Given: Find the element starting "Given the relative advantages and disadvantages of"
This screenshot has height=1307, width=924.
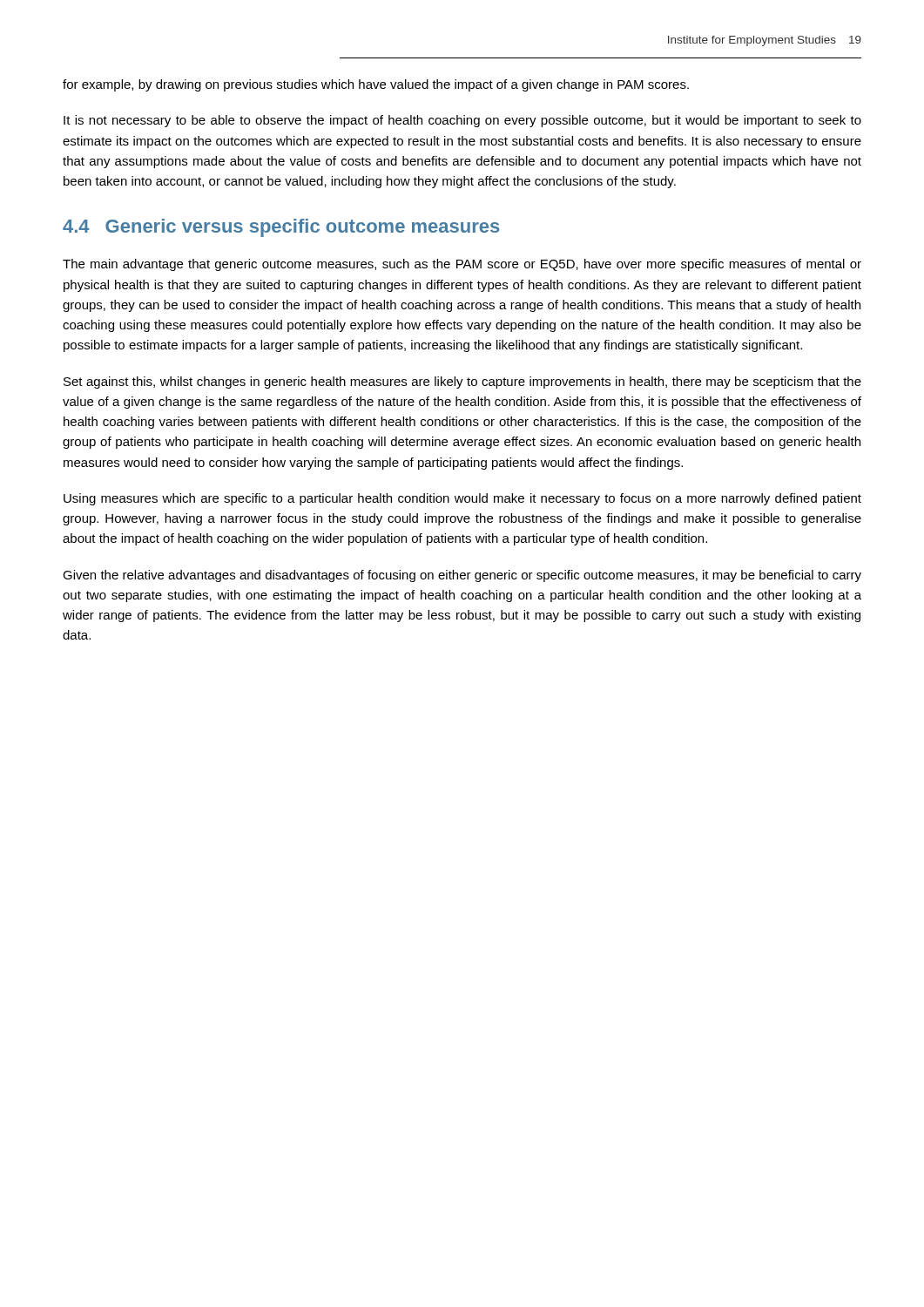Looking at the screenshot, I should (x=462, y=605).
